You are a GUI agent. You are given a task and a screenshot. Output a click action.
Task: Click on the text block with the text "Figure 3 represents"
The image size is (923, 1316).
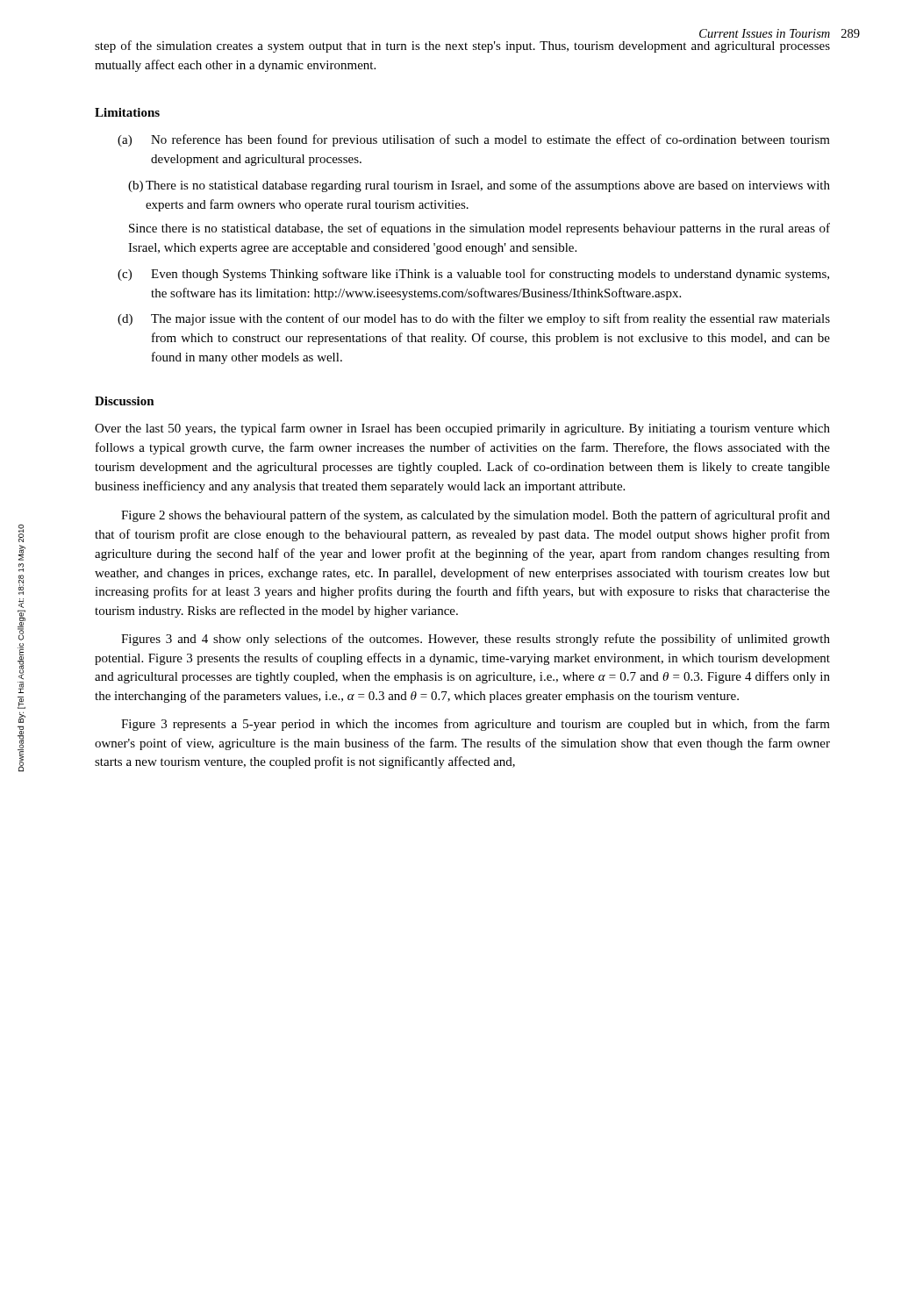pos(462,743)
